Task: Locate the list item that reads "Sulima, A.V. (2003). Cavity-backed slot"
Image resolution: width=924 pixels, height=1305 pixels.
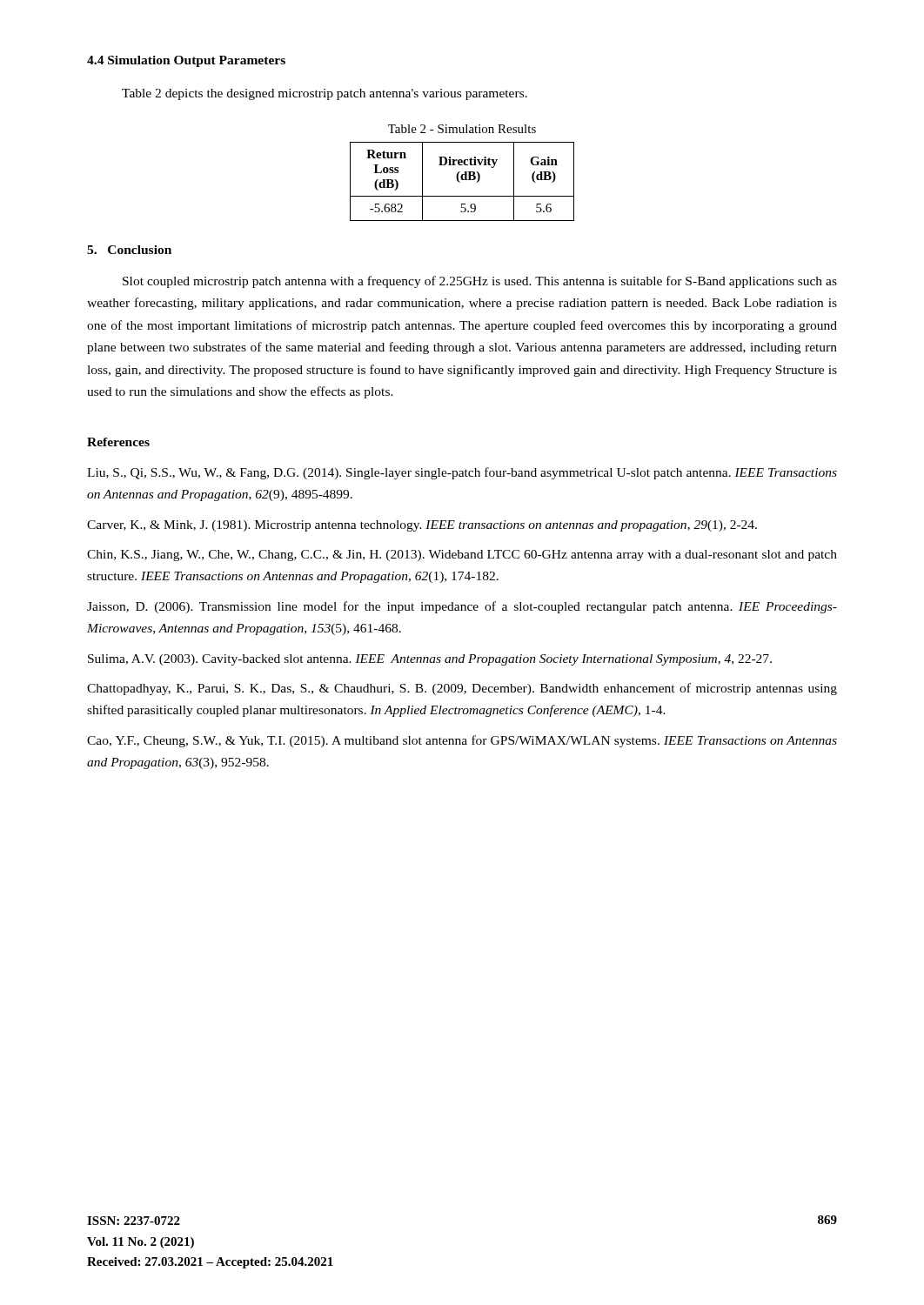Action: point(430,658)
